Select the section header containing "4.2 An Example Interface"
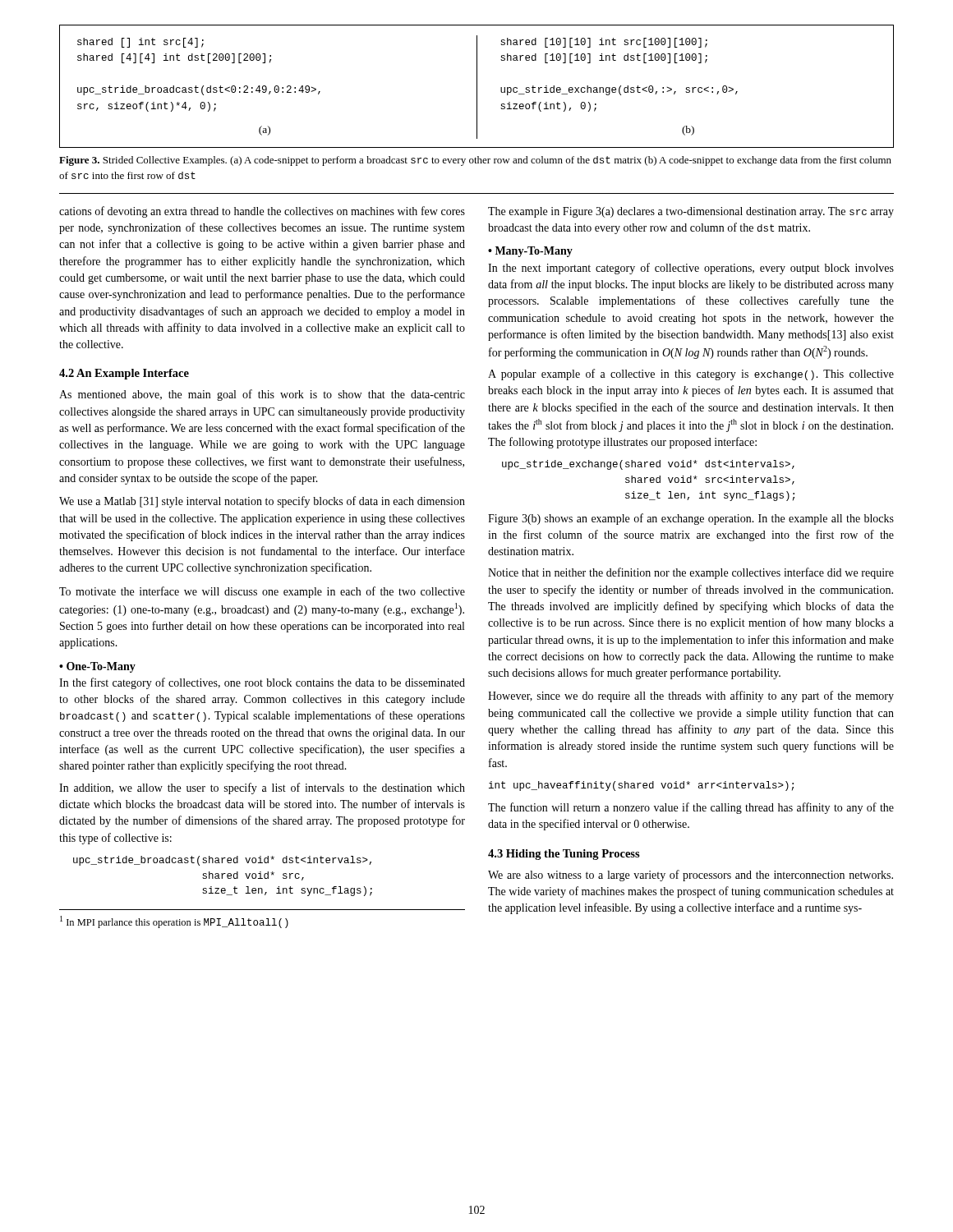Screen dimensions: 1232x953 124,373
